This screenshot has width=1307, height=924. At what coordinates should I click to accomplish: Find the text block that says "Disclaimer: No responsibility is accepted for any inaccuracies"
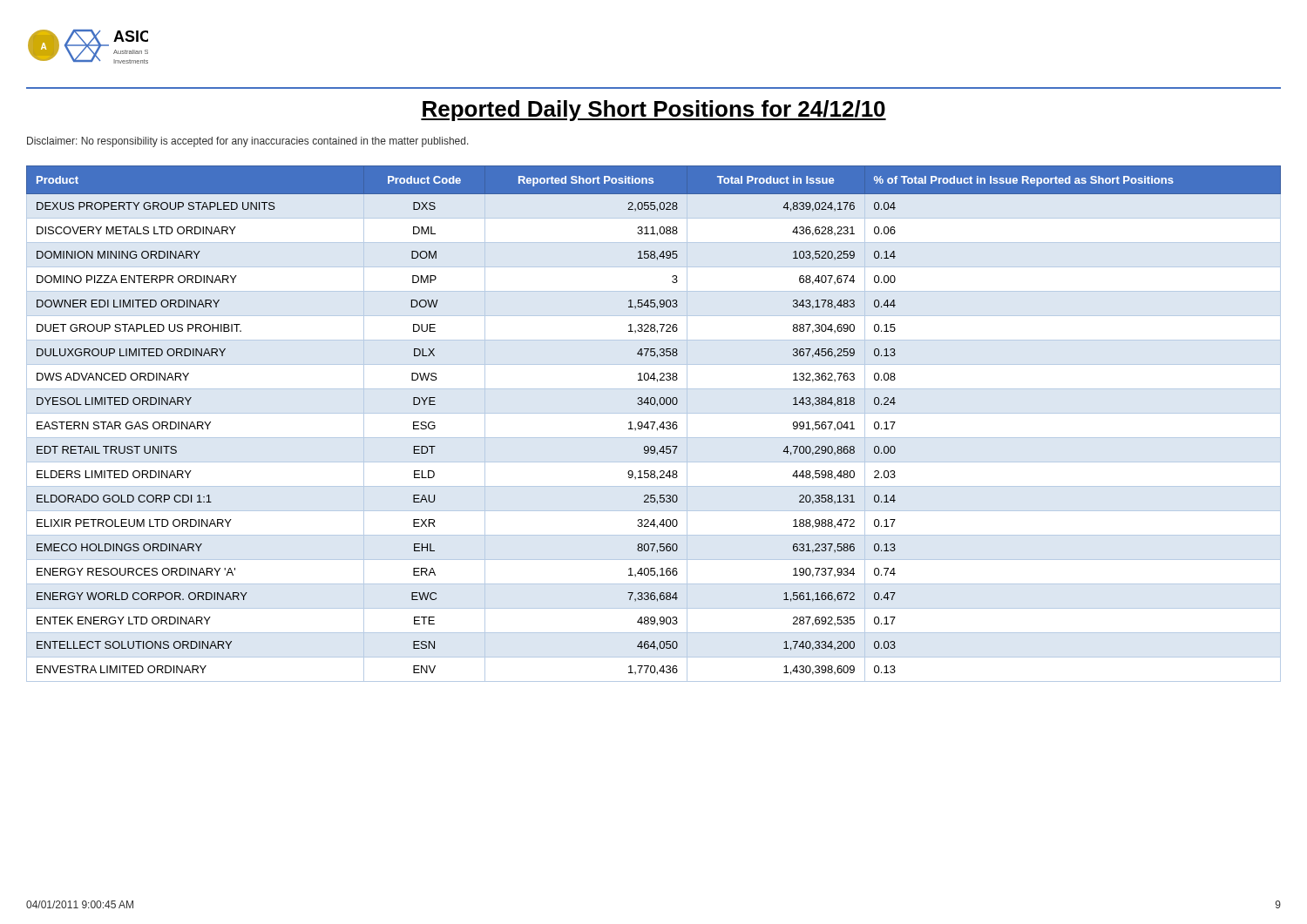[248, 141]
